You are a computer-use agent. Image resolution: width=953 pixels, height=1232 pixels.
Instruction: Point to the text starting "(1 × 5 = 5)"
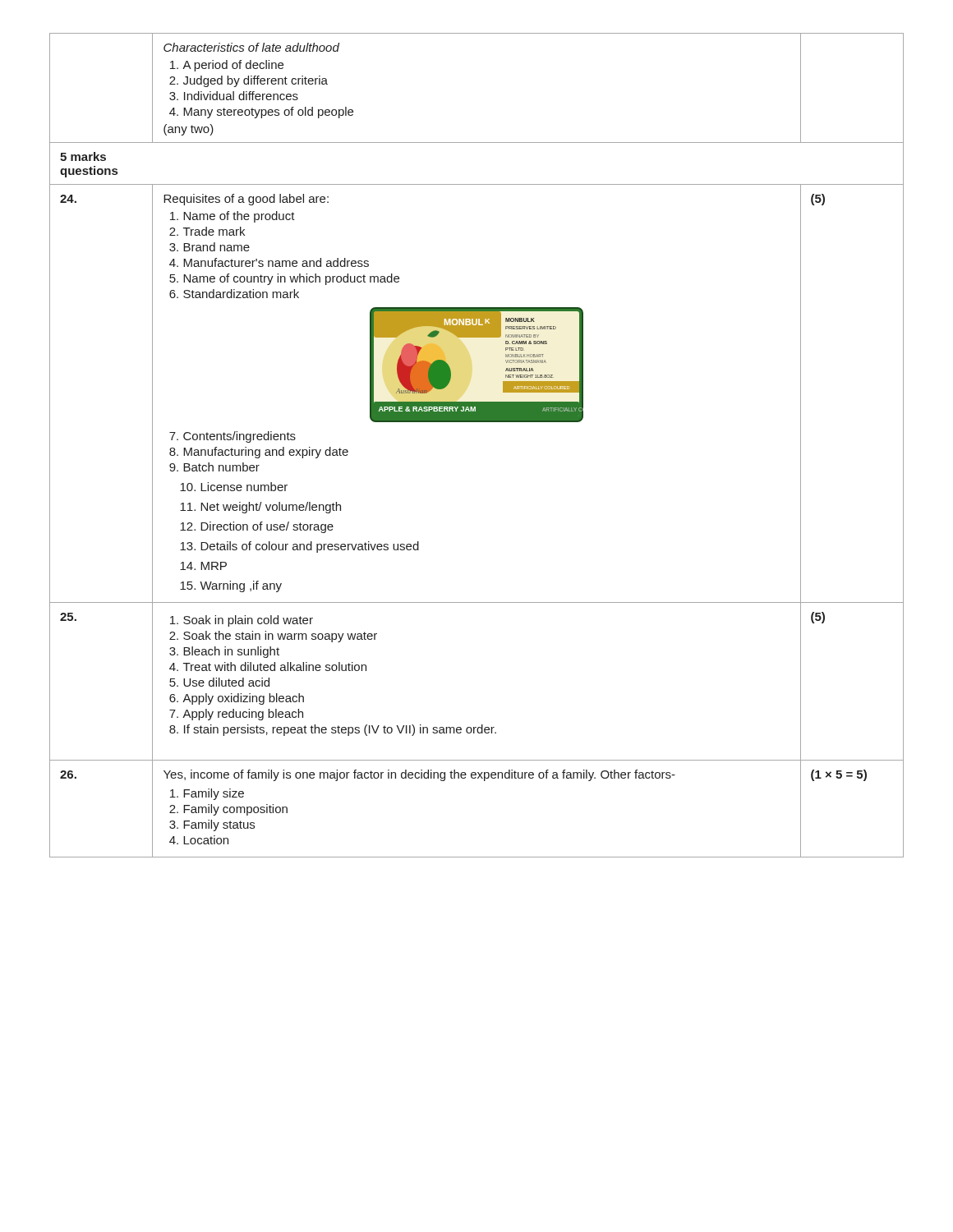click(x=839, y=774)
